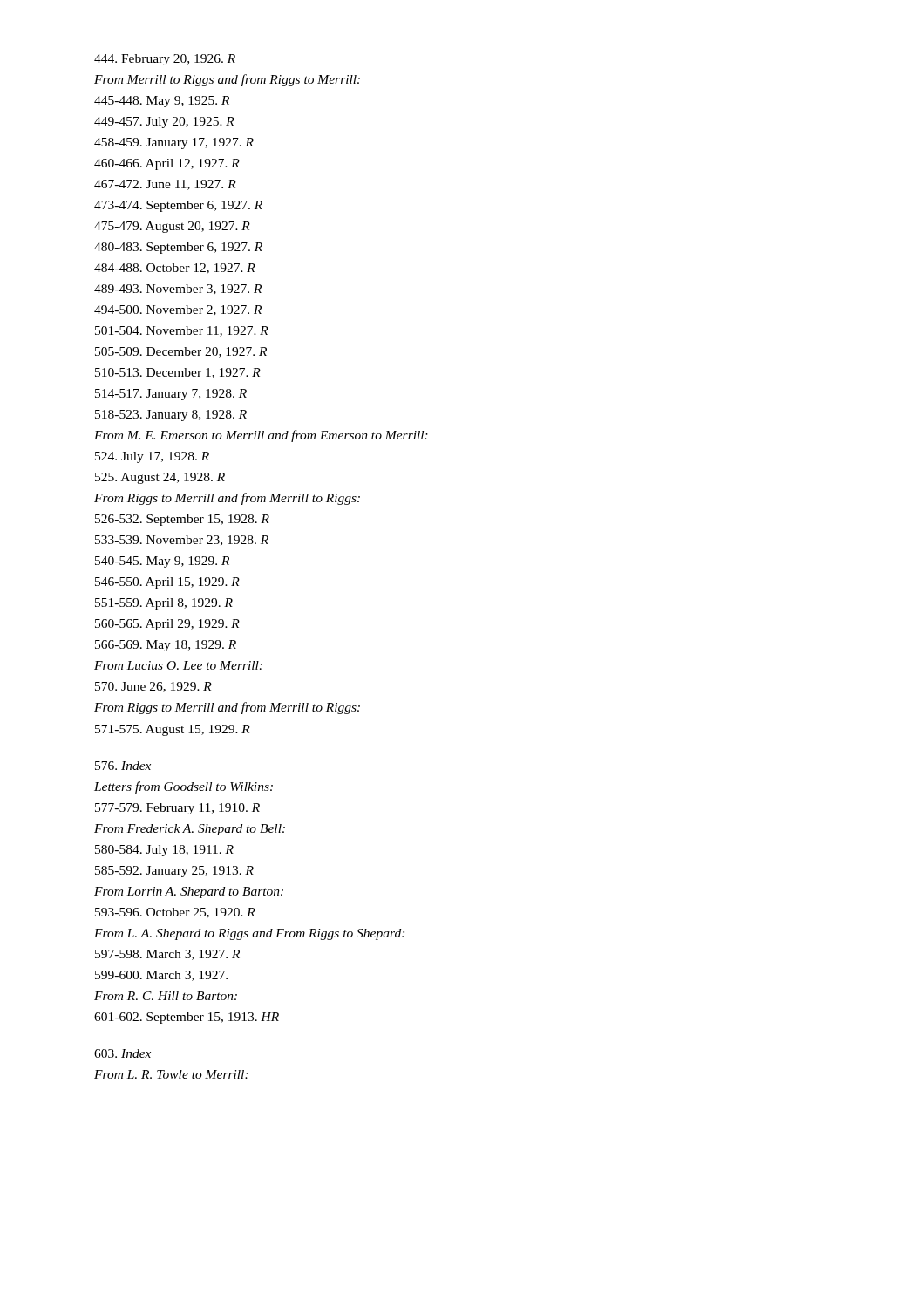Locate the list item containing "445-448. May 9, 1925. R"
This screenshot has width=924, height=1308.
pos(162,102)
